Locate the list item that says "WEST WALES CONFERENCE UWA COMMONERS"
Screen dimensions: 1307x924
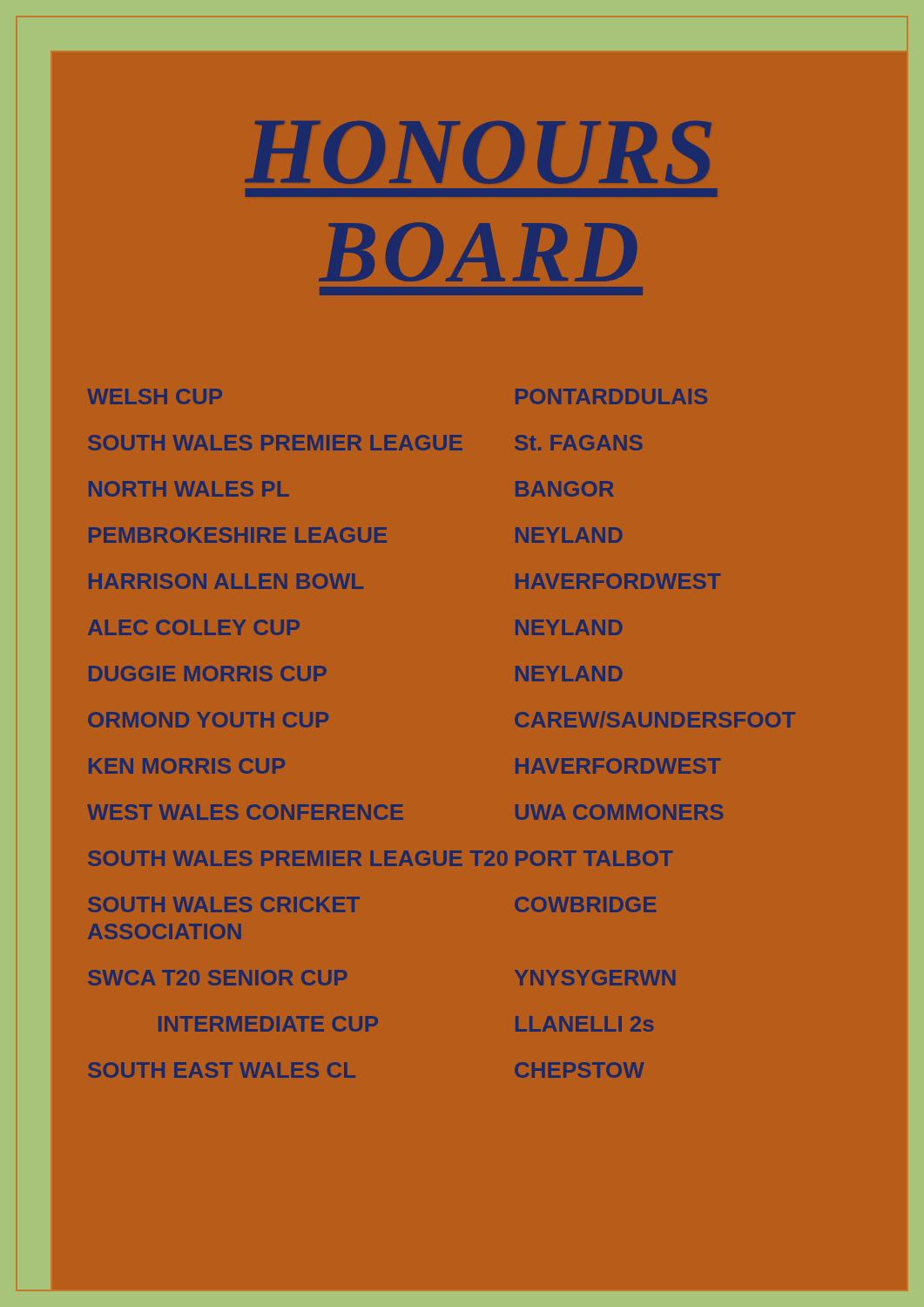(406, 812)
